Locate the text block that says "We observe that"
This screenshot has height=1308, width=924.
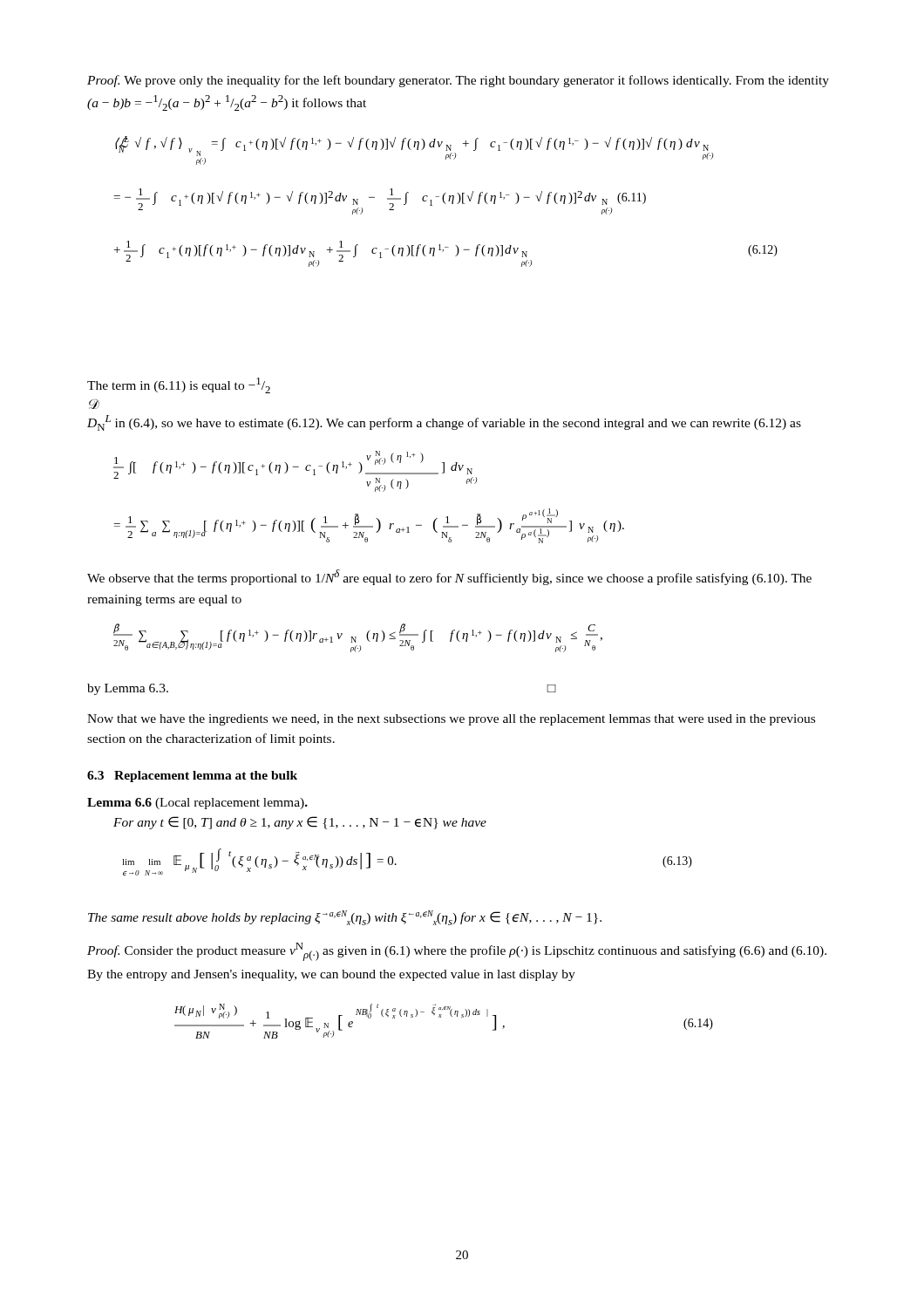pos(450,586)
